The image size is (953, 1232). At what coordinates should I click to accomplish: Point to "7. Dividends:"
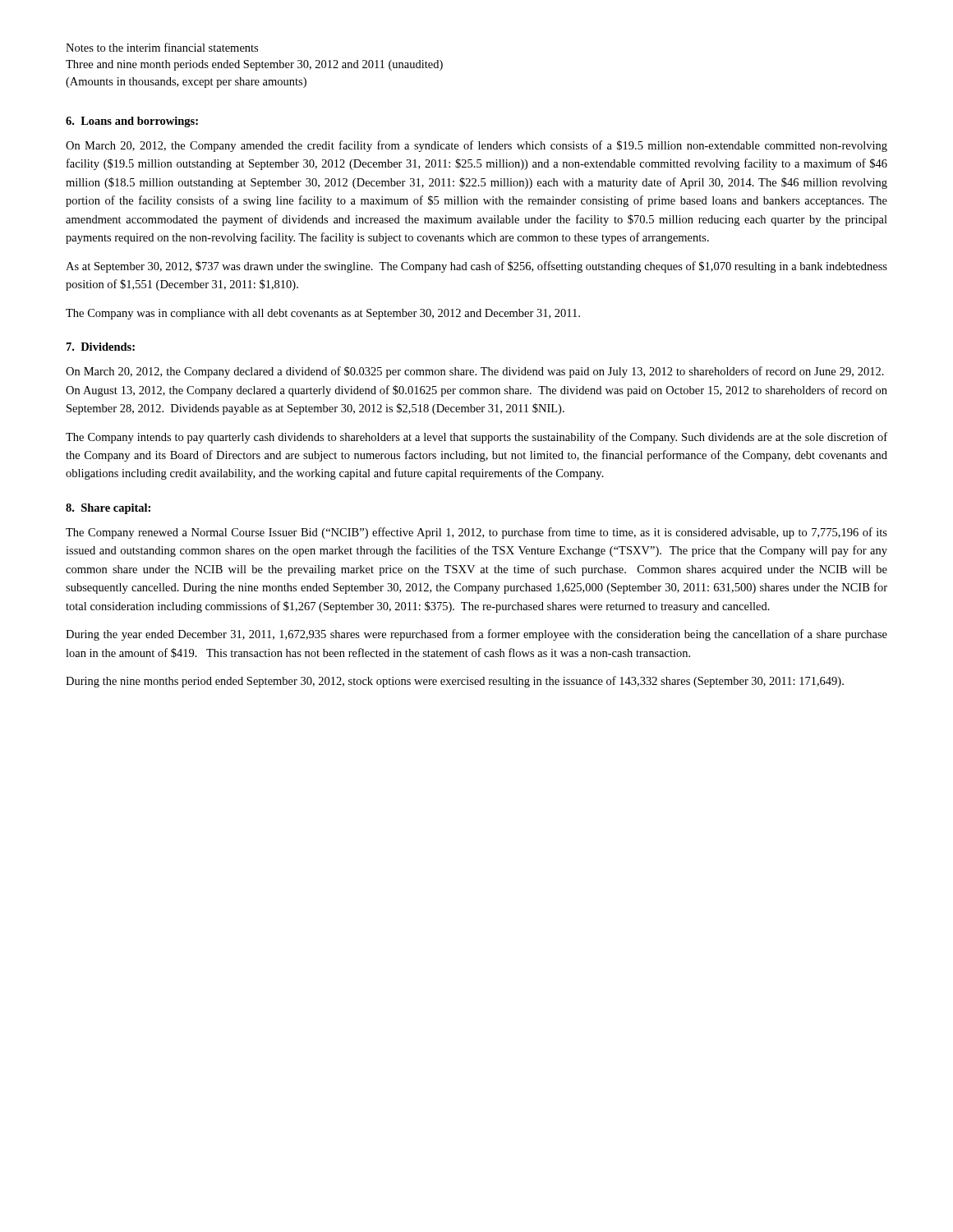pos(101,347)
